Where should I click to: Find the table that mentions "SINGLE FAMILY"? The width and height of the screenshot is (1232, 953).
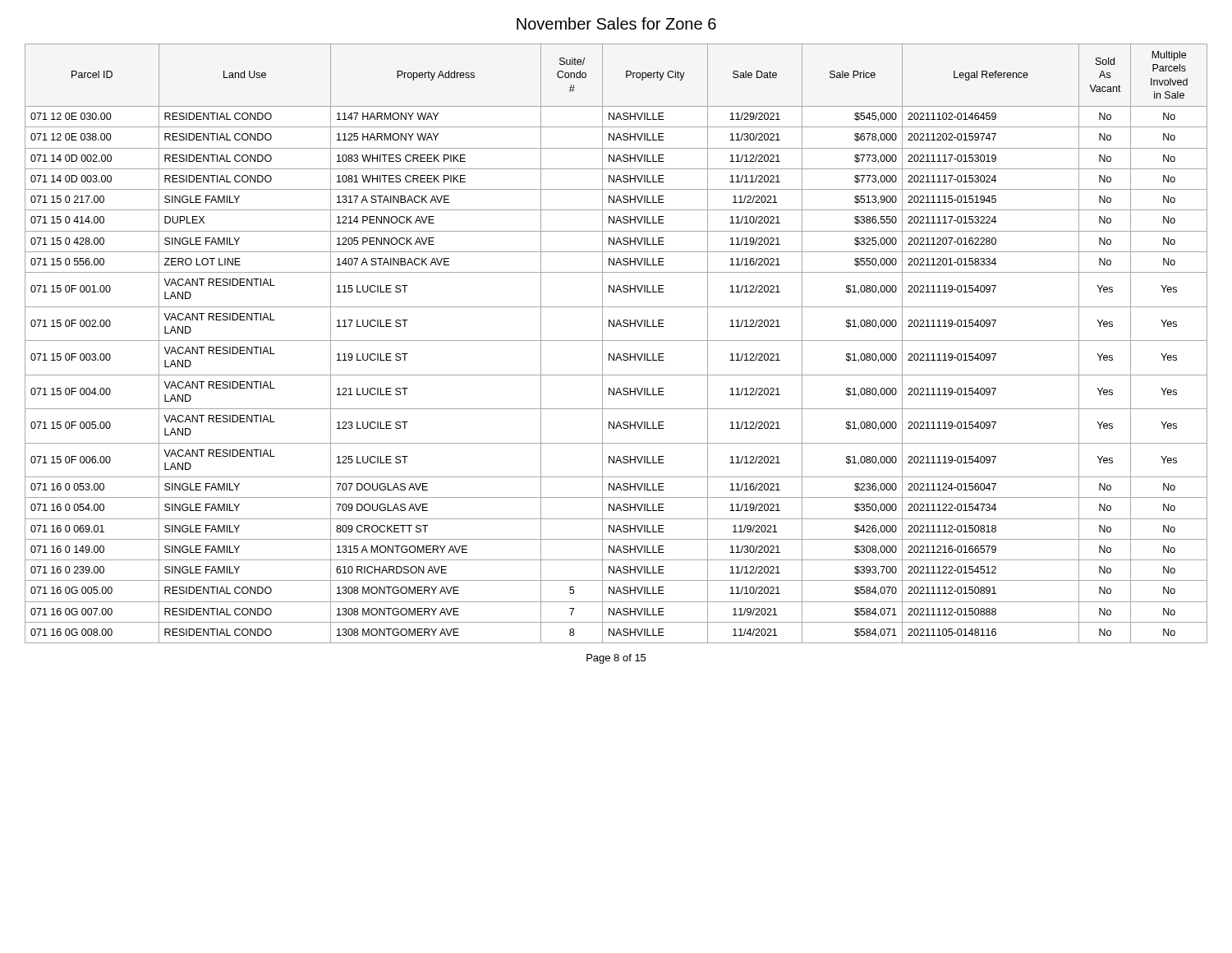(x=616, y=343)
